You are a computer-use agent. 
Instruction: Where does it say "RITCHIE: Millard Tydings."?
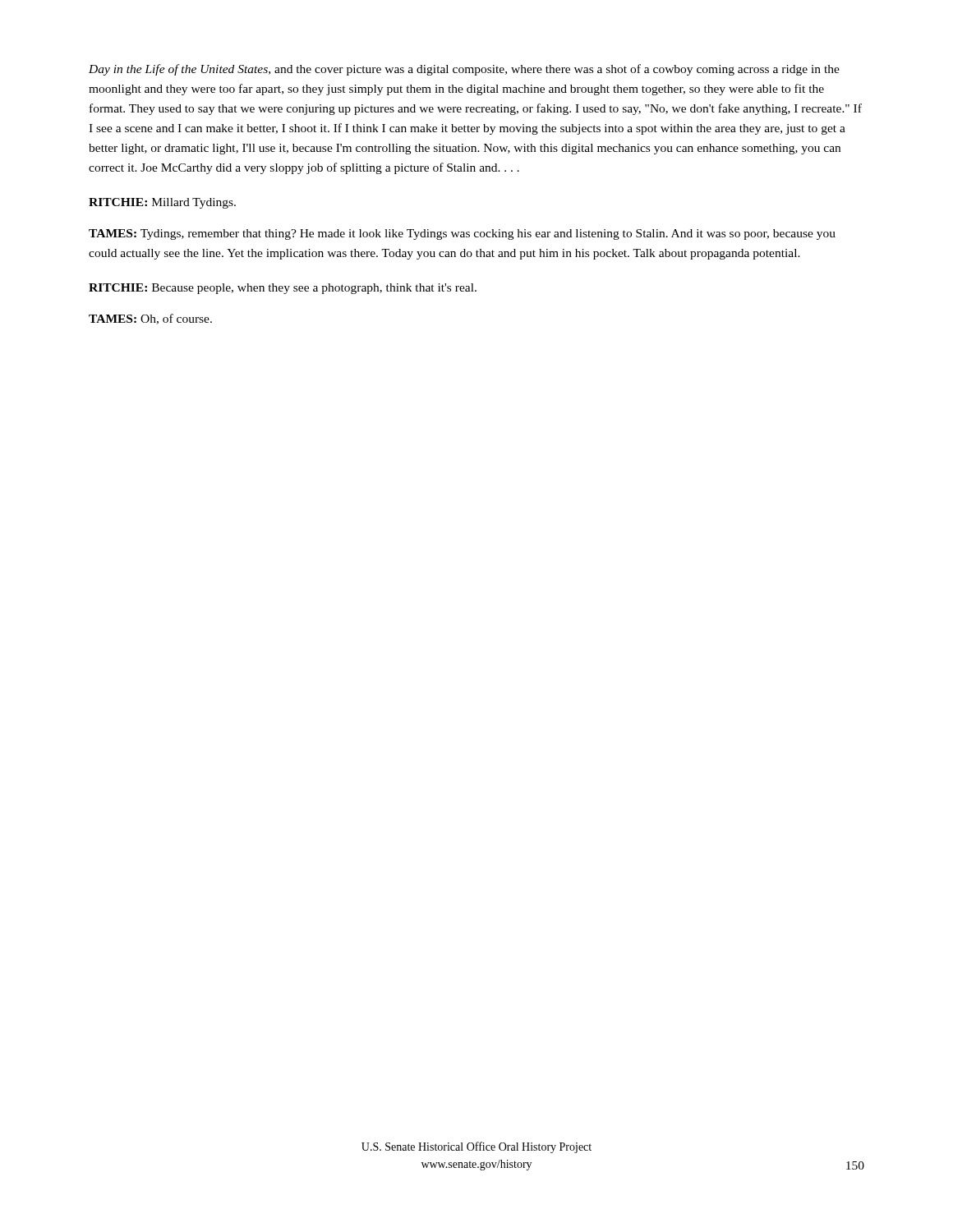point(163,202)
